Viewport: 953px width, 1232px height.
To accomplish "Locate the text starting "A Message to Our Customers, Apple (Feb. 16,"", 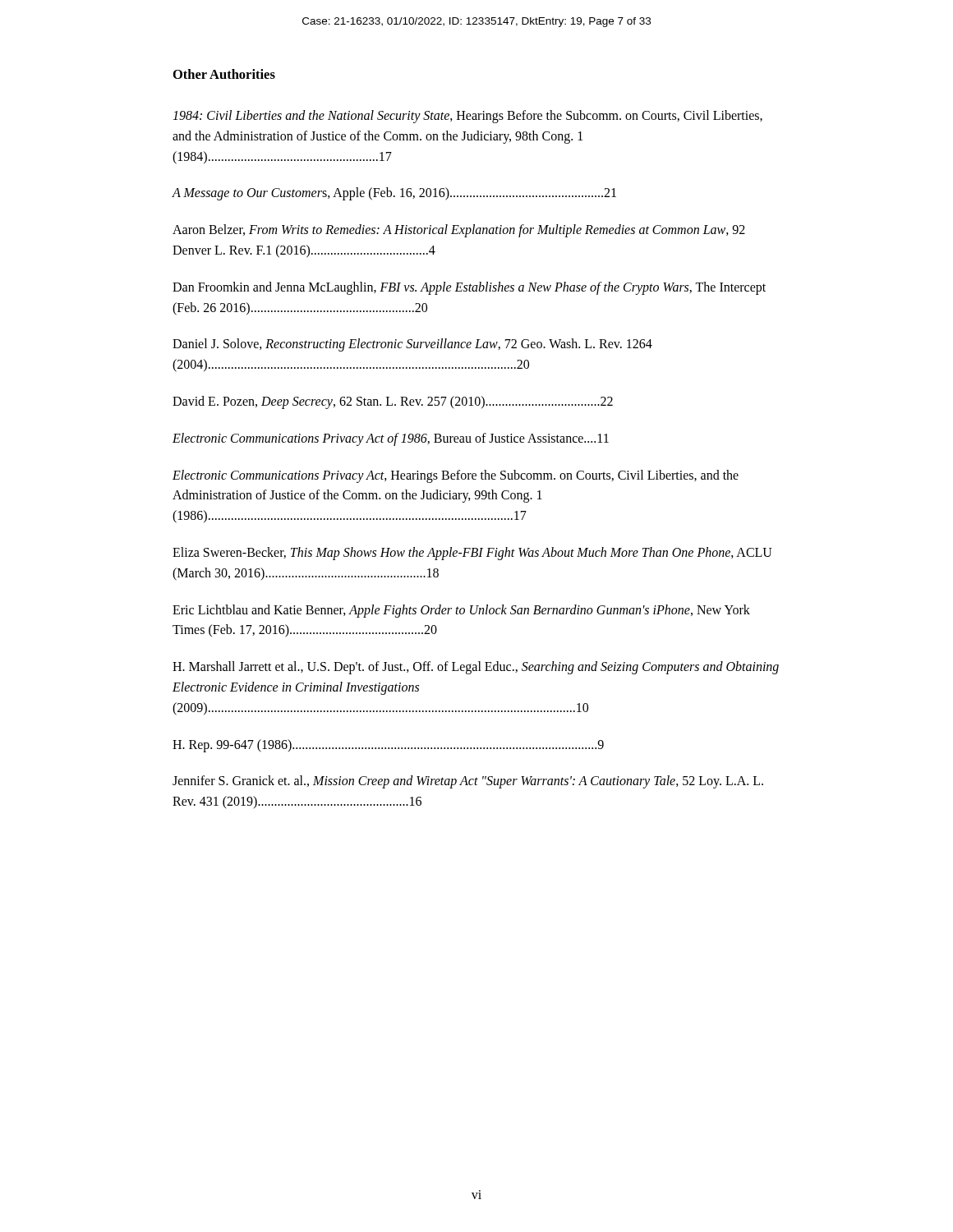I will click(x=476, y=194).
